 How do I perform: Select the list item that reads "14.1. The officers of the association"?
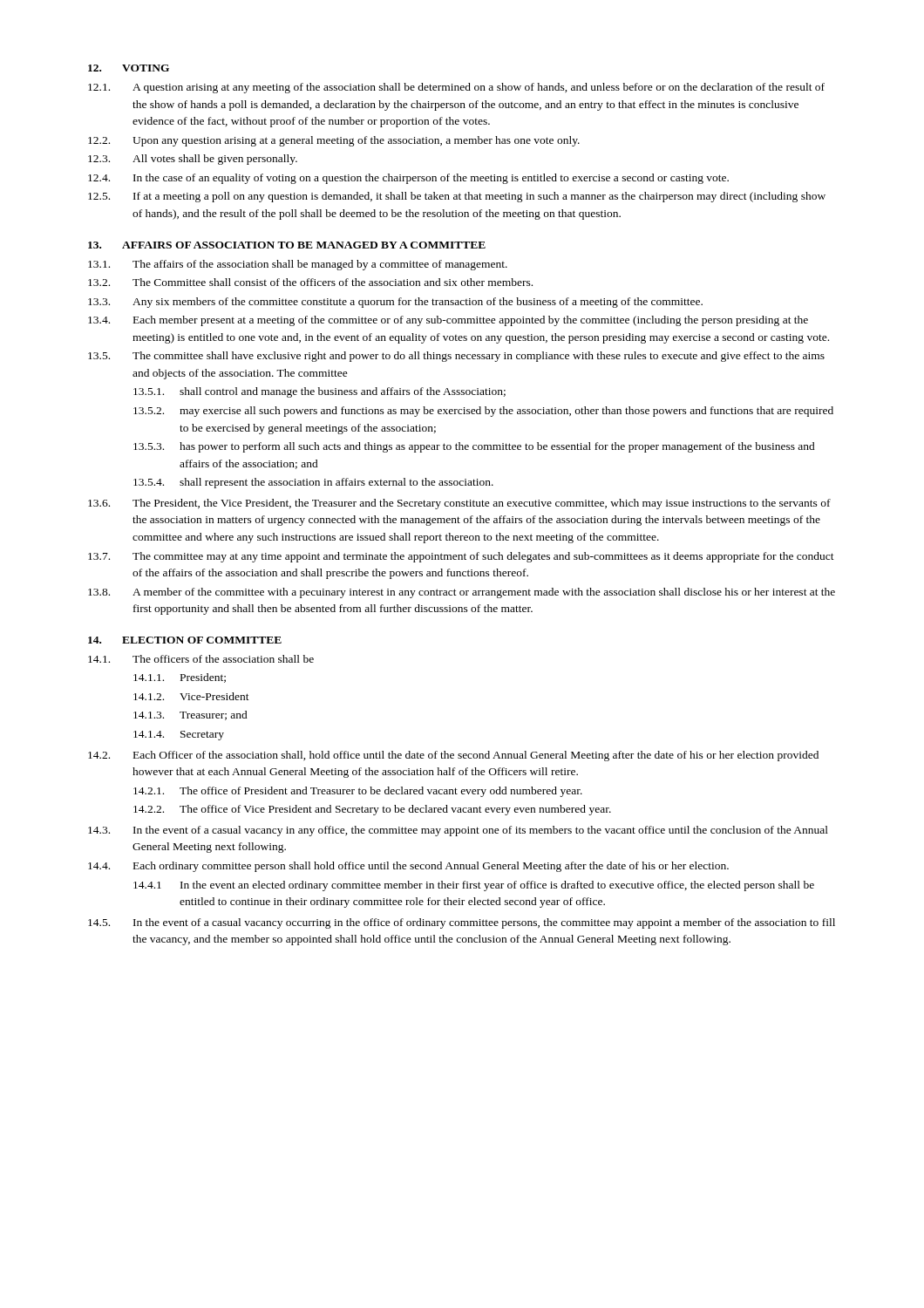(x=201, y=659)
